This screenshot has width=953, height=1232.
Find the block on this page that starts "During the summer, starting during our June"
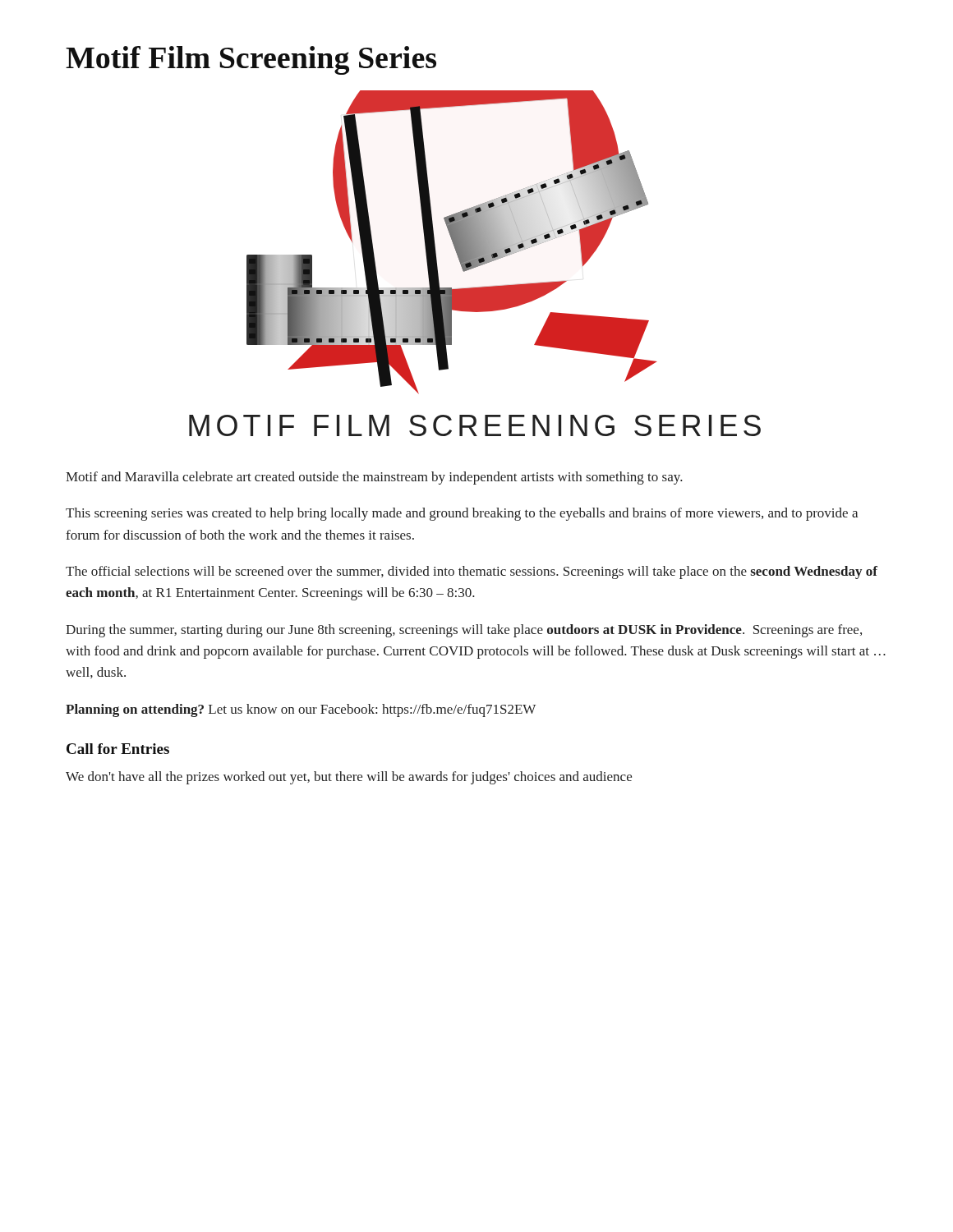coord(476,651)
